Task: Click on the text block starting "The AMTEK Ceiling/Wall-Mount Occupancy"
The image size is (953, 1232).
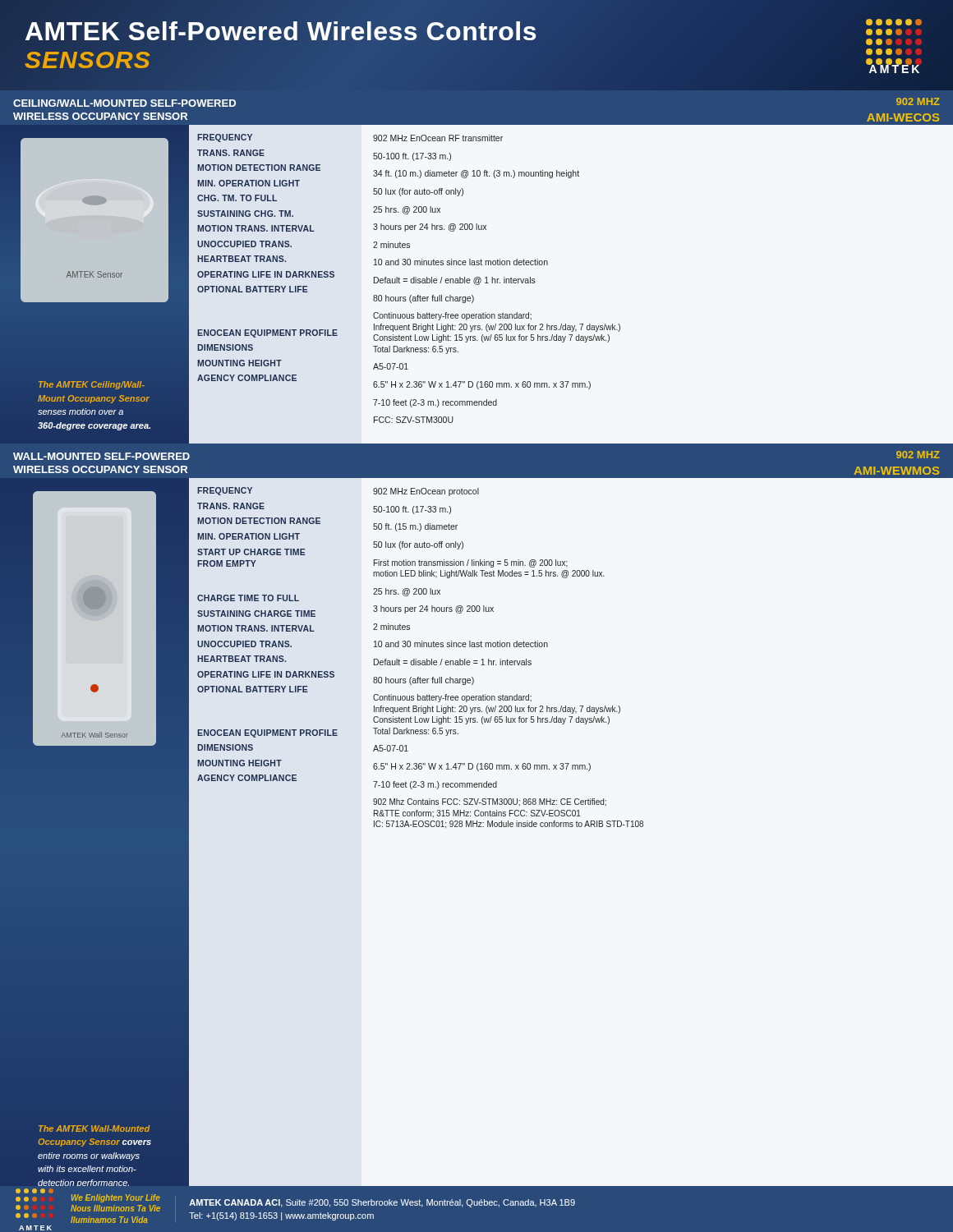Action: 94,405
